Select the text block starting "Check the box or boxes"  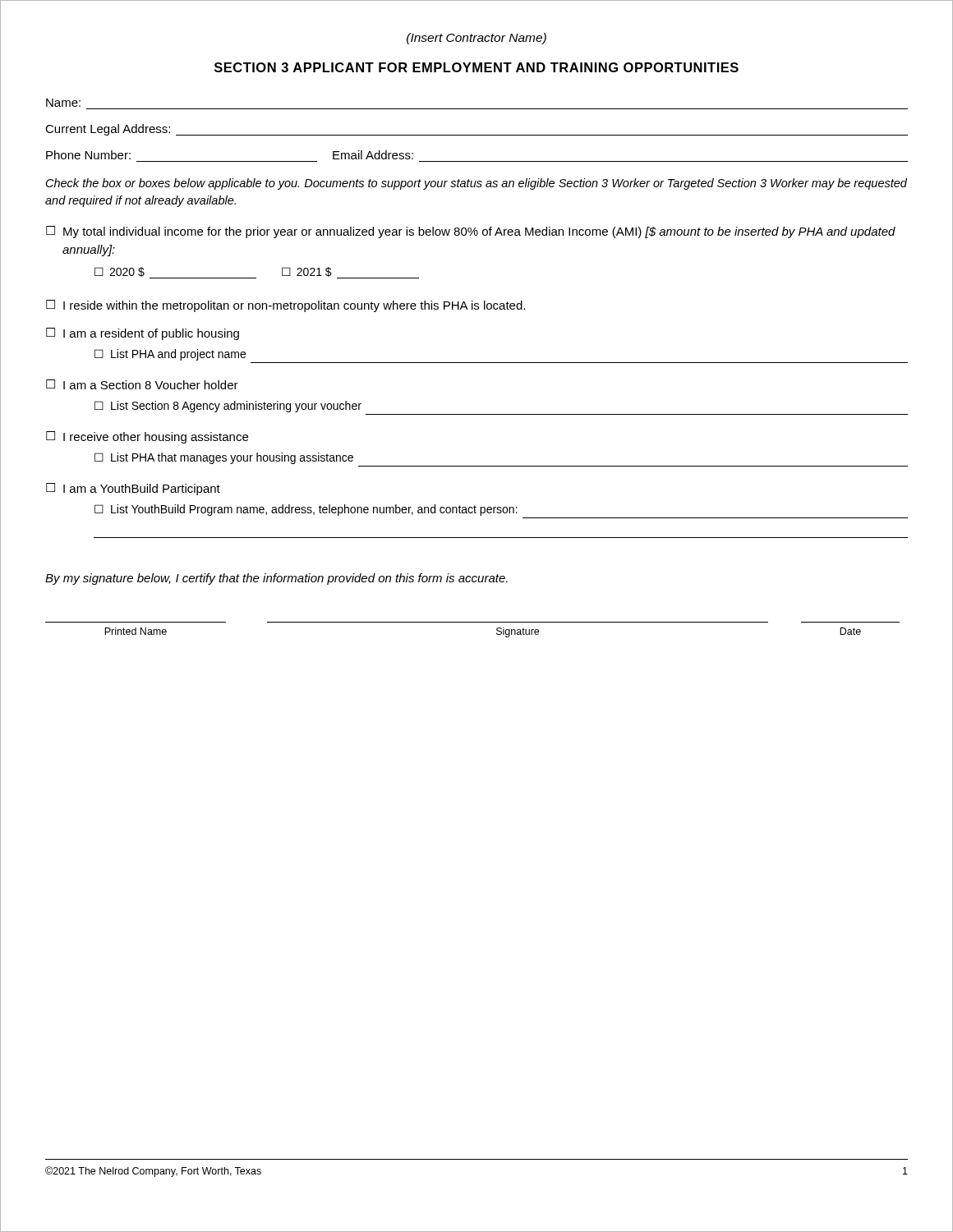pos(476,192)
